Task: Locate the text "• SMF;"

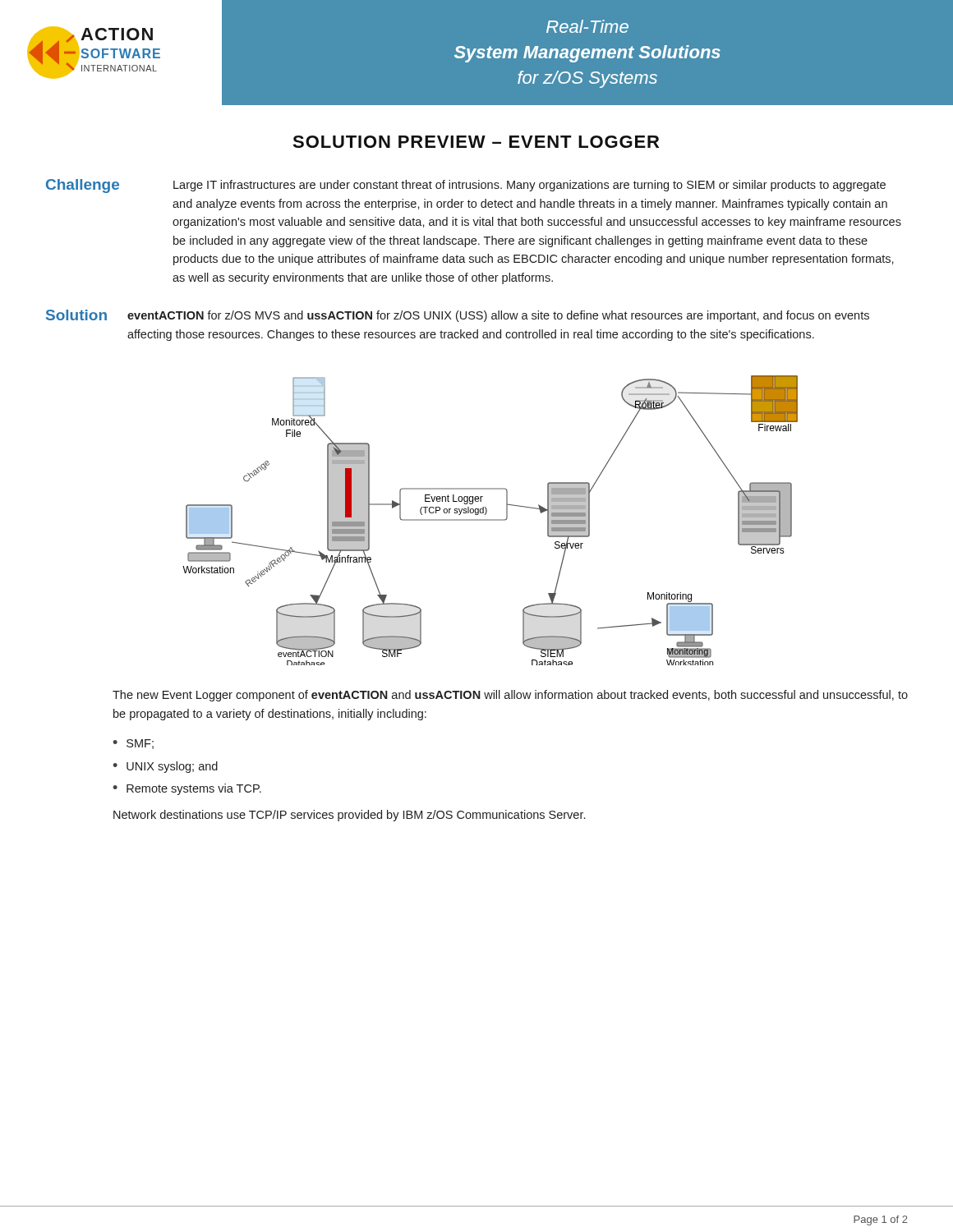Action: click(133, 744)
